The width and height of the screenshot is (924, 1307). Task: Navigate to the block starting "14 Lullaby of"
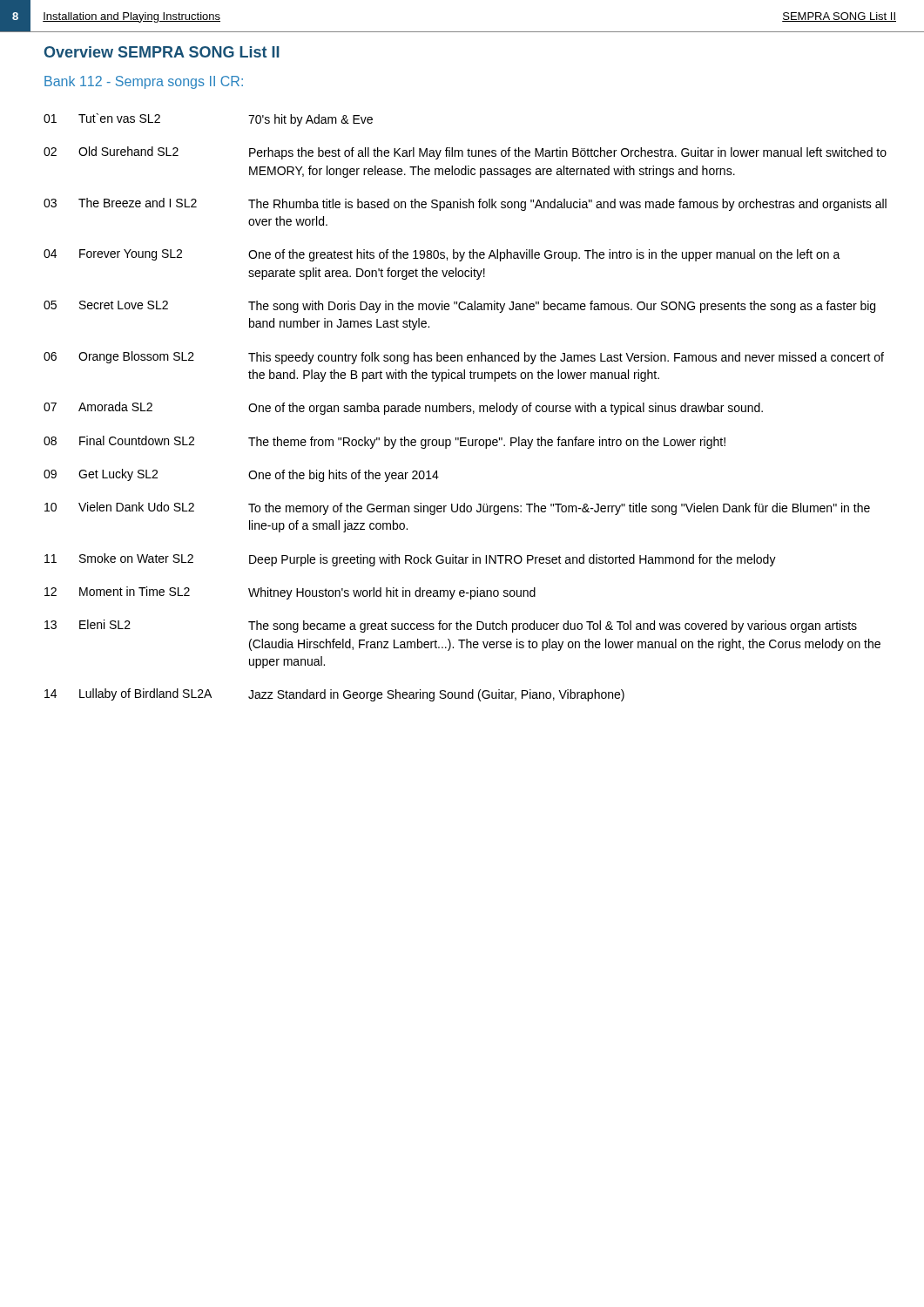(x=466, y=695)
